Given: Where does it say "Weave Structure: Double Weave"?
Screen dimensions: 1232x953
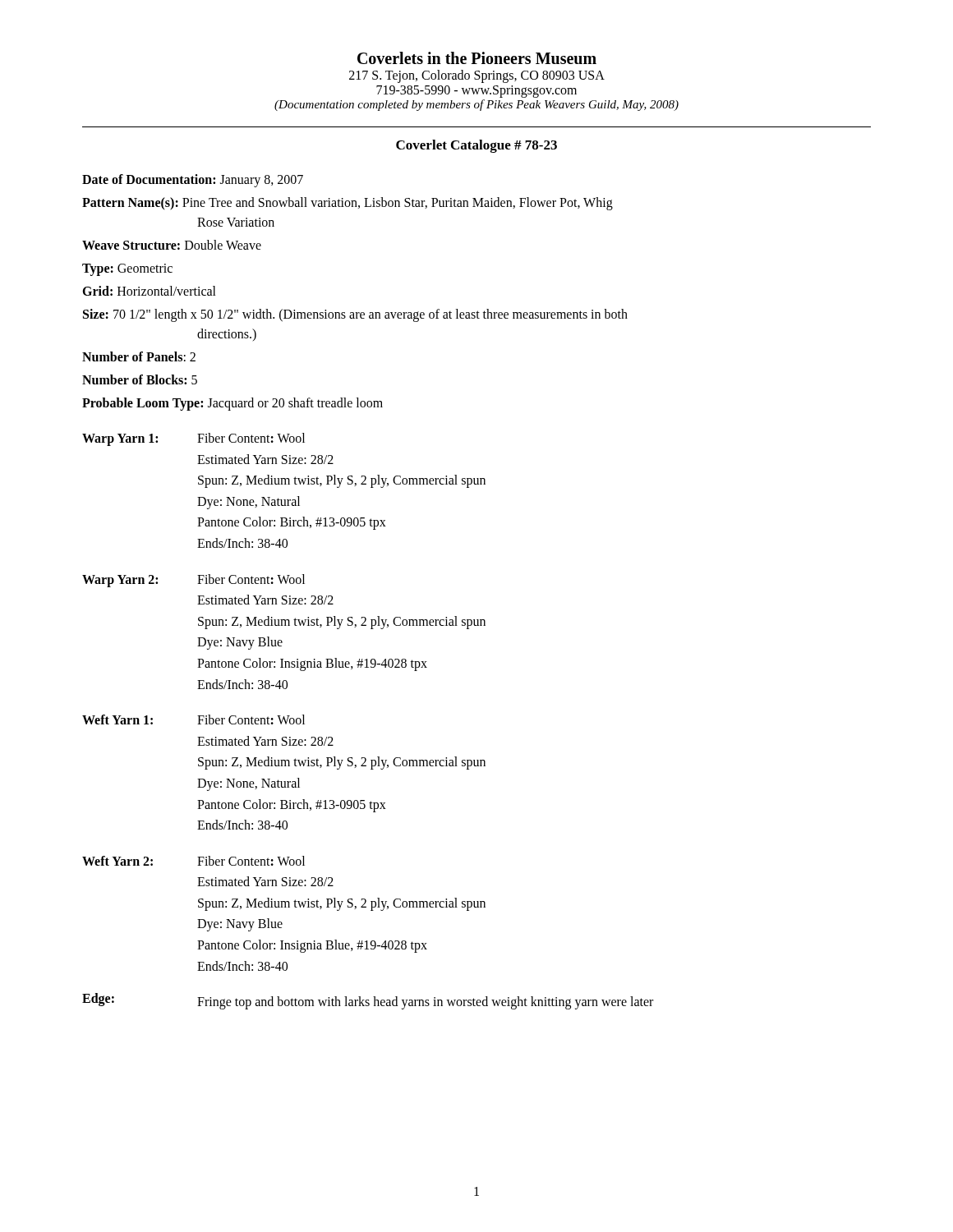Looking at the screenshot, I should 172,245.
